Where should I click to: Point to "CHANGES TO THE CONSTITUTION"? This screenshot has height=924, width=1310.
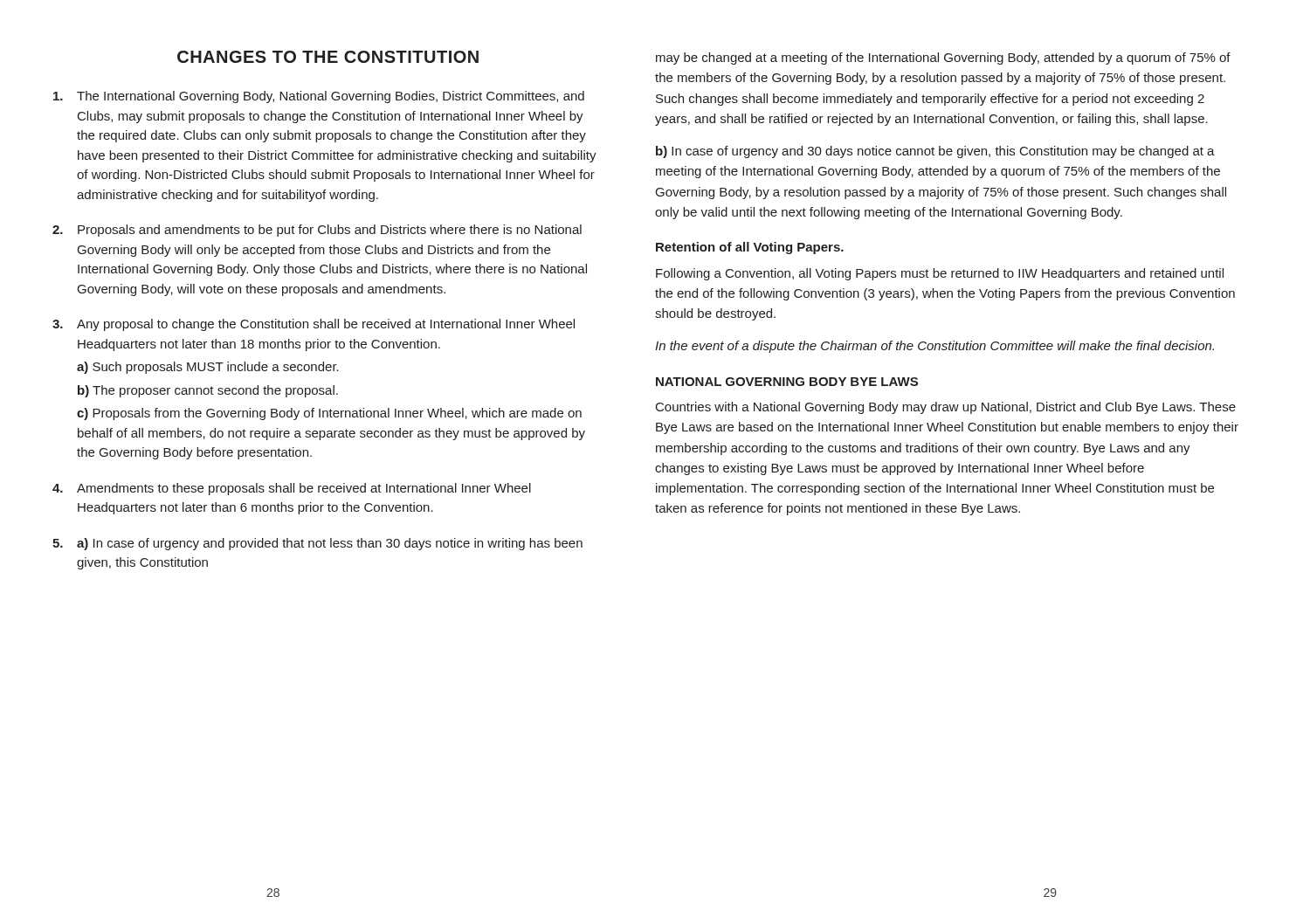[x=328, y=57]
